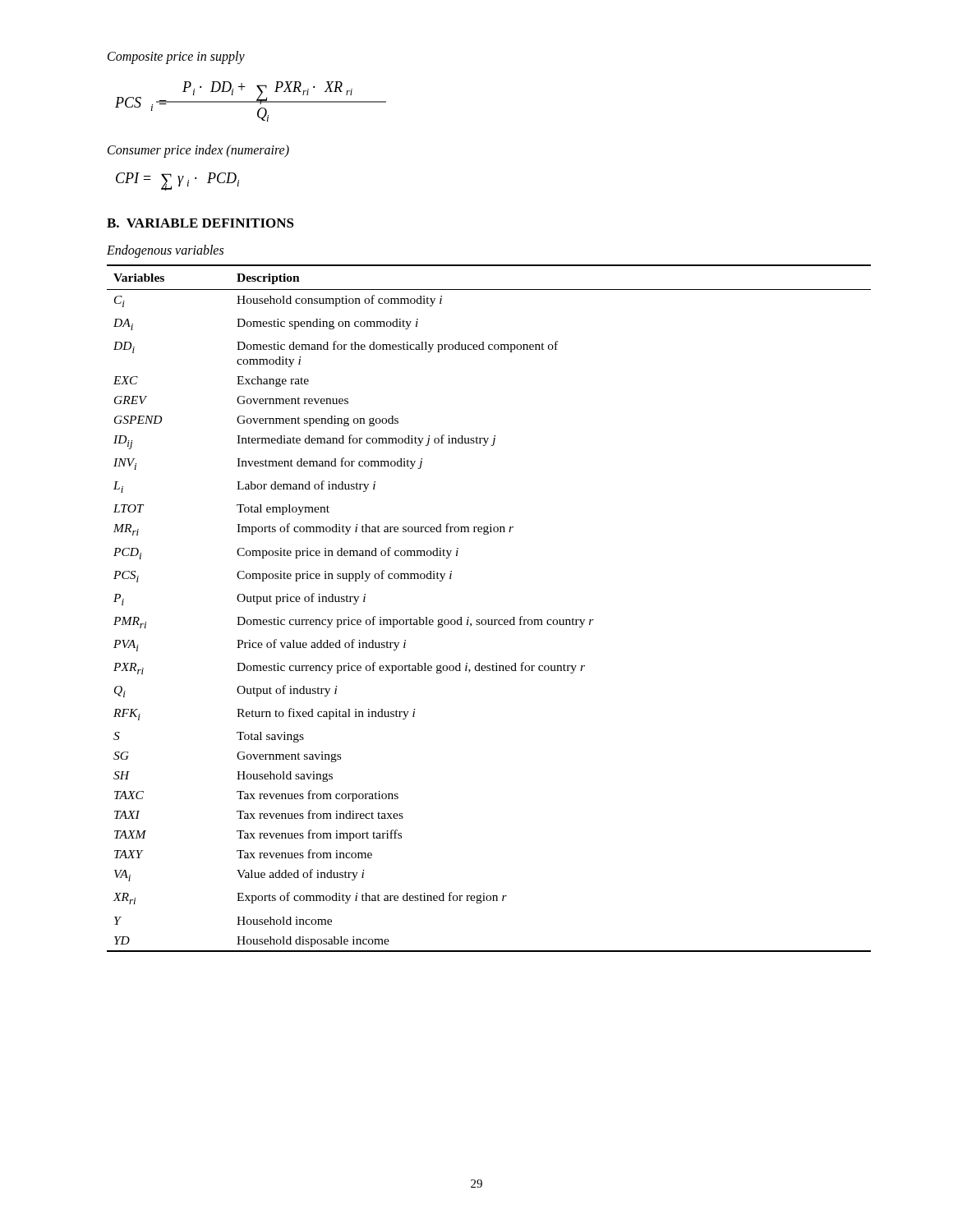Viewport: 953px width, 1232px height.
Task: Where does it say "Composite price in supply"?
Action: (x=176, y=56)
